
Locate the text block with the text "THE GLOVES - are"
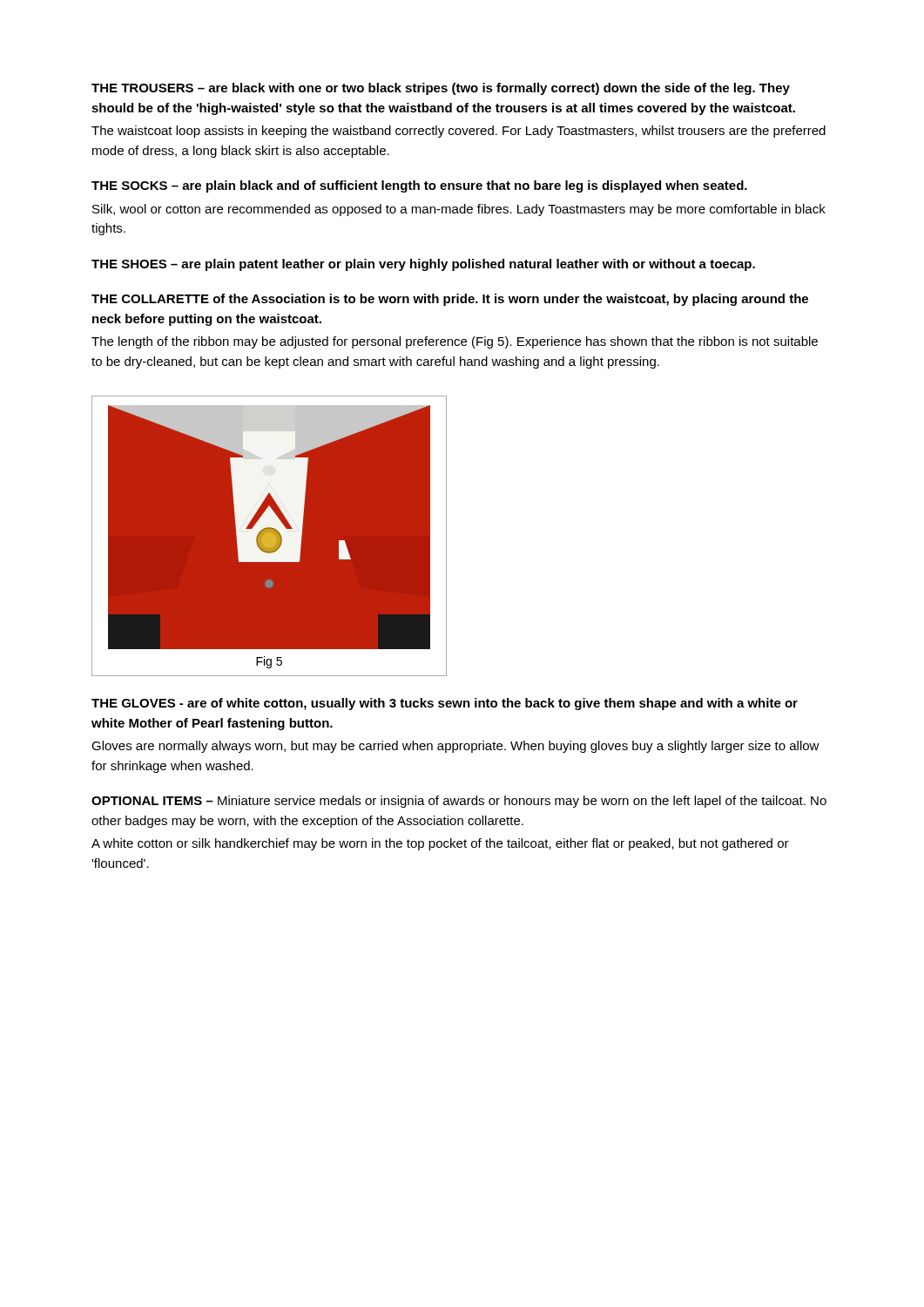pos(462,735)
